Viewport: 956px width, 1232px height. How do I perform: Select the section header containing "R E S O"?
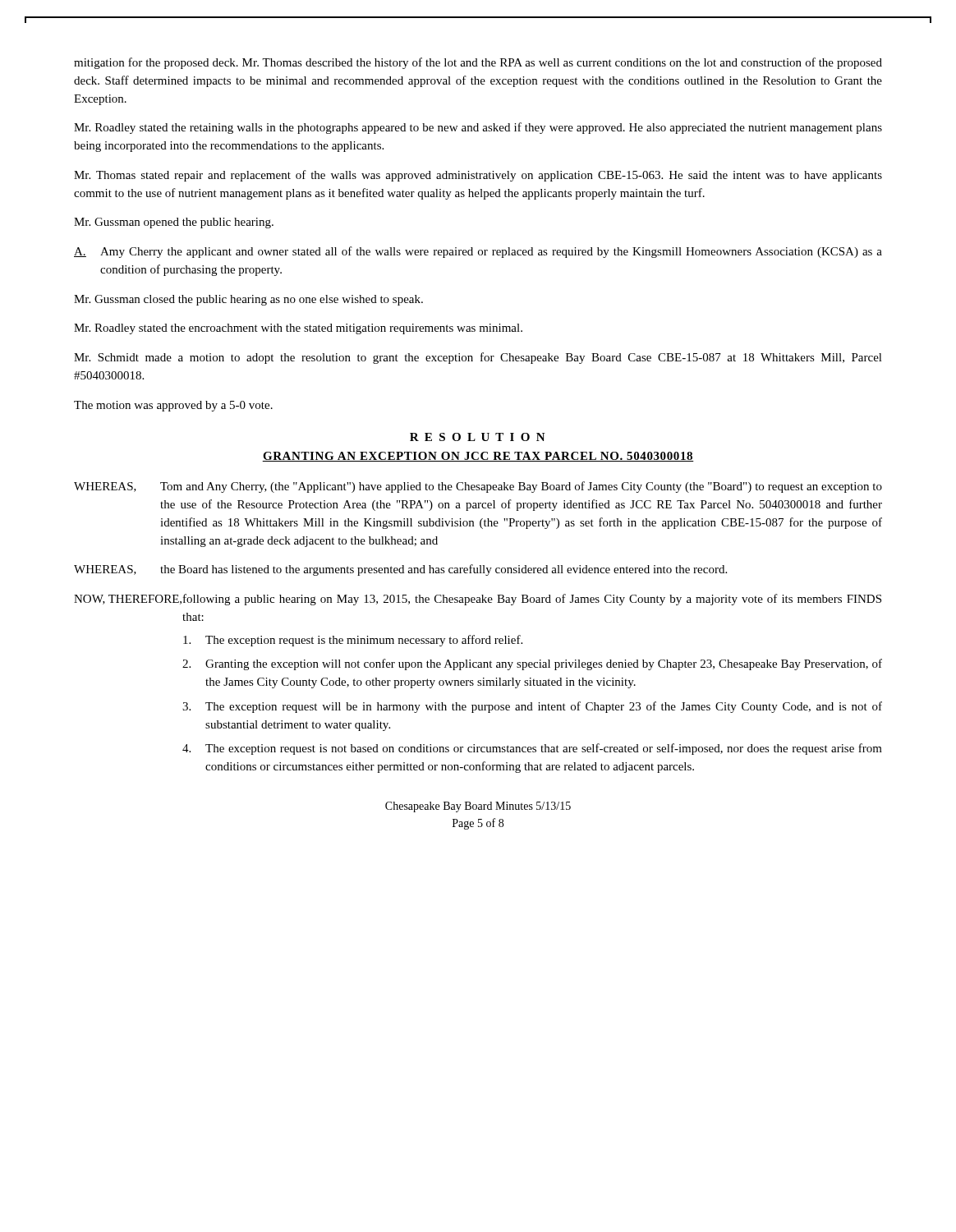pos(478,437)
